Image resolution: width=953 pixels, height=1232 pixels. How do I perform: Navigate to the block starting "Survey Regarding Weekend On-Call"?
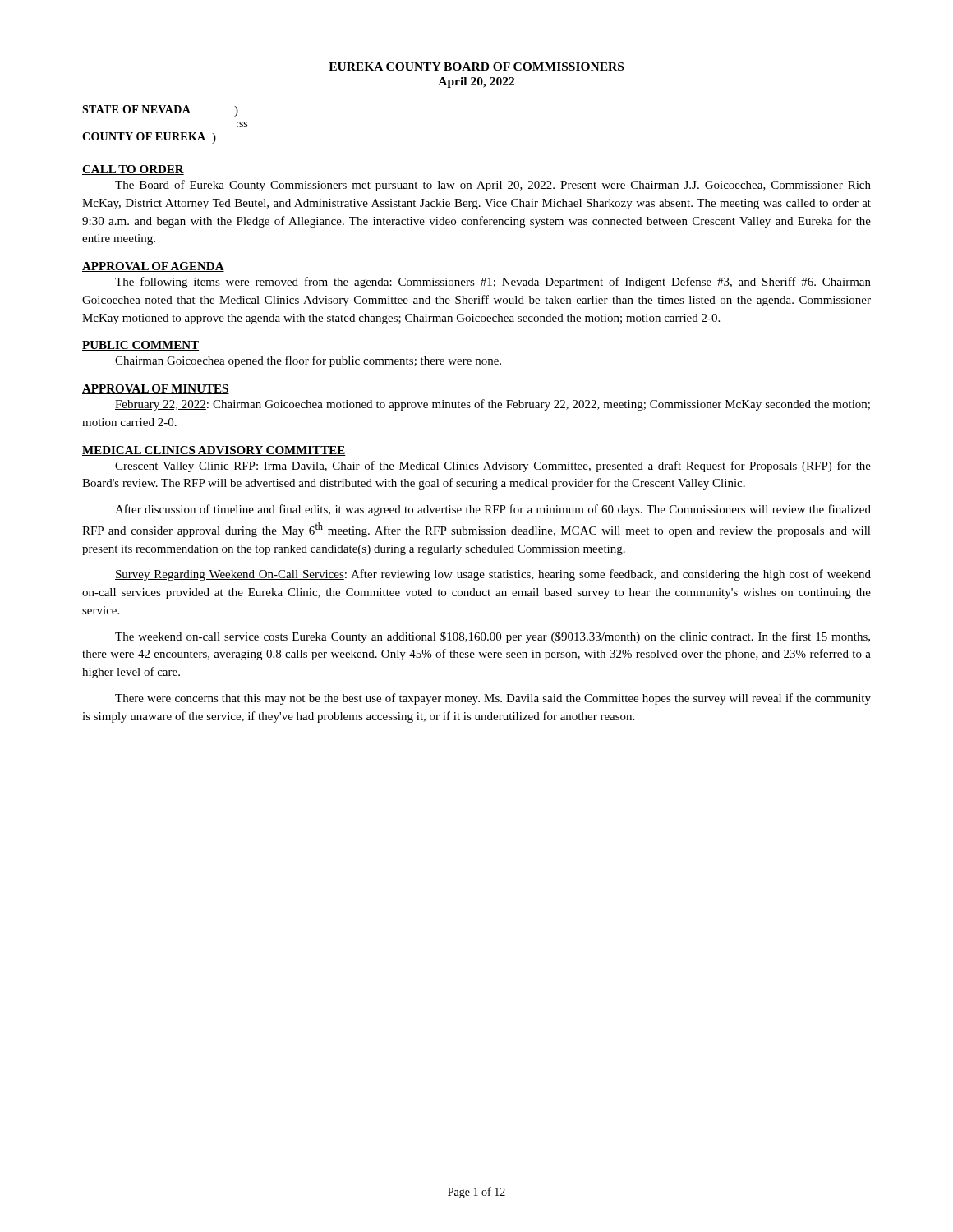point(476,592)
